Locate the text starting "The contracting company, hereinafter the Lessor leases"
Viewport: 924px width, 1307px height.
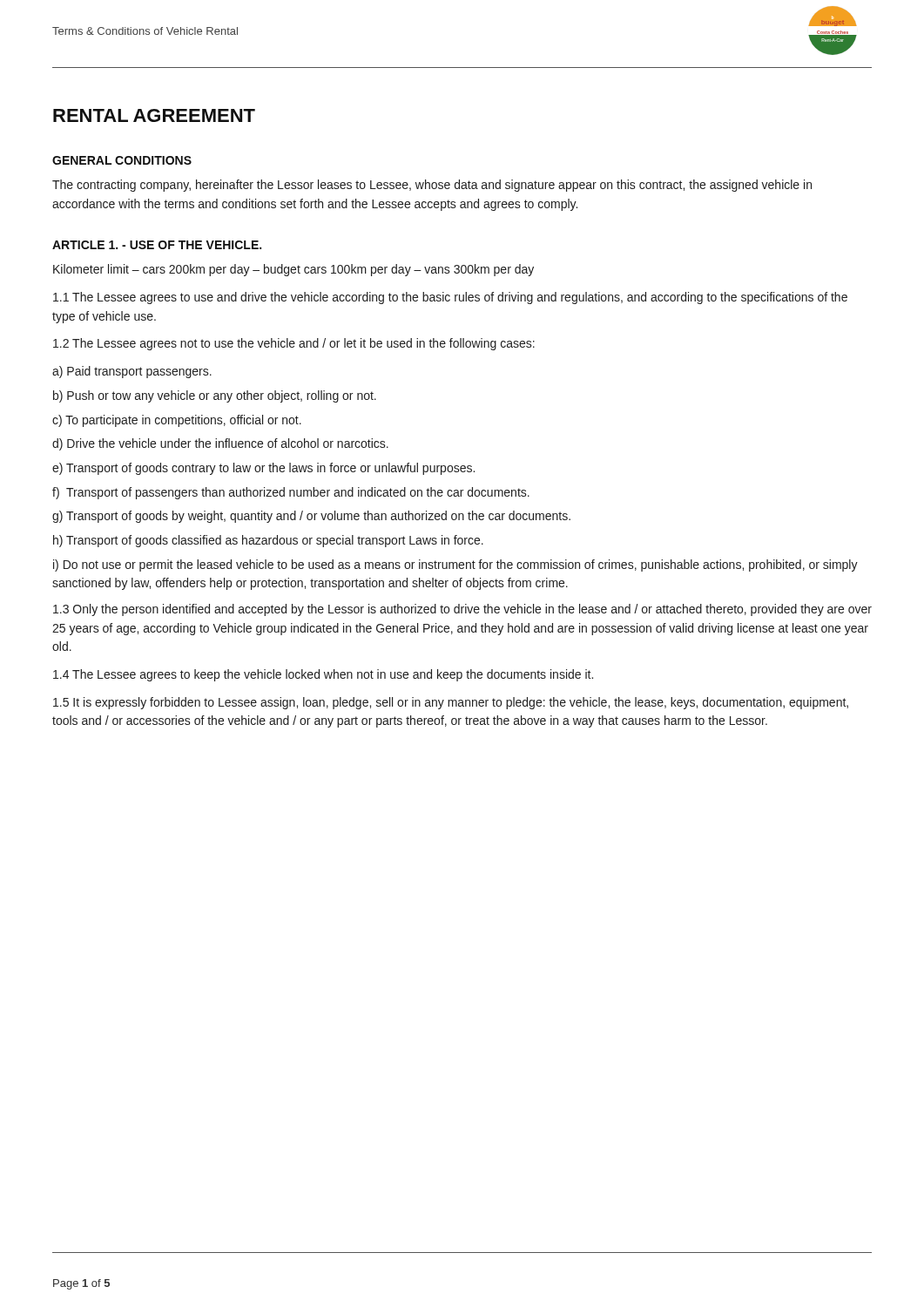432,194
